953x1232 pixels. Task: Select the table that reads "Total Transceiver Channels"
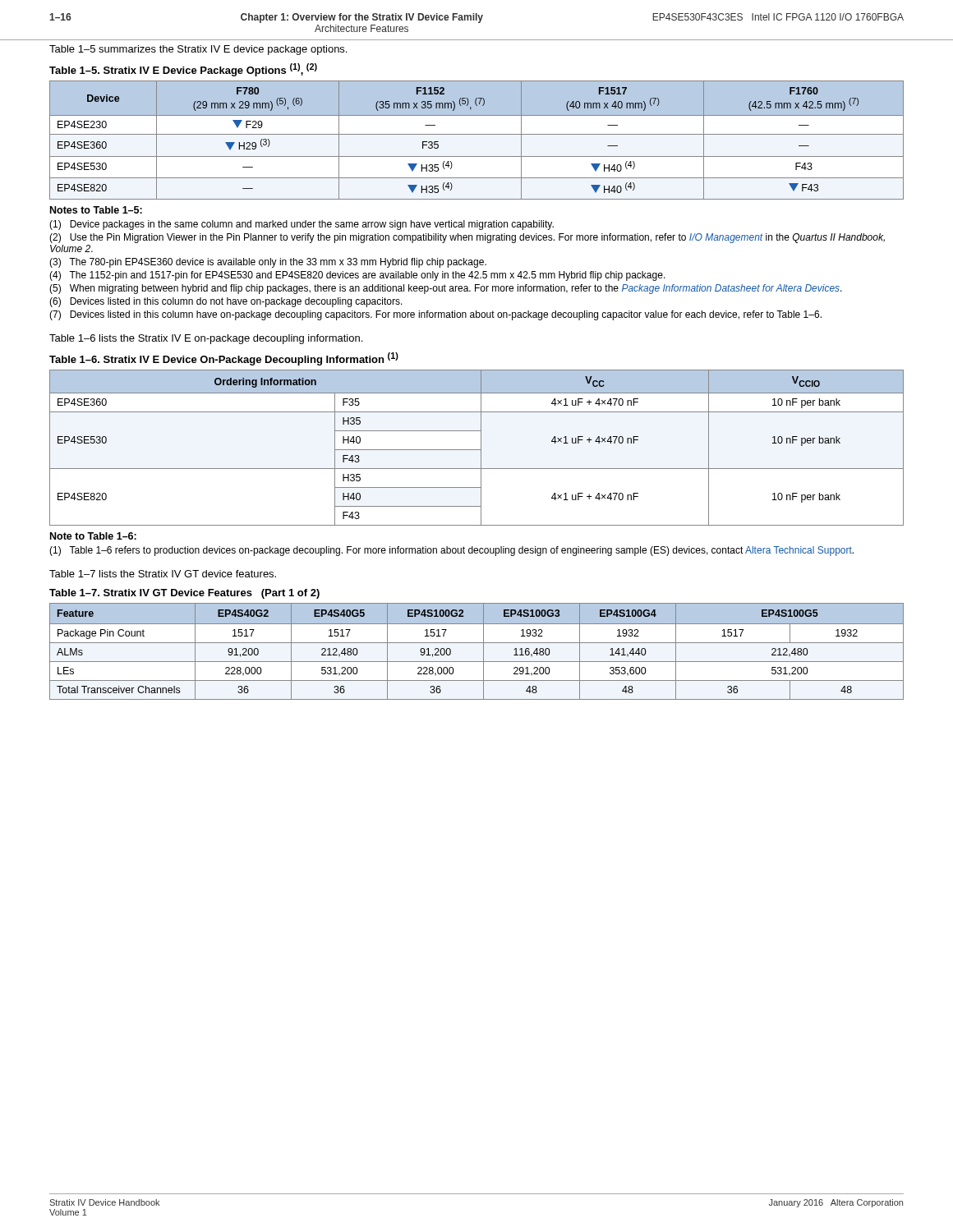(476, 651)
